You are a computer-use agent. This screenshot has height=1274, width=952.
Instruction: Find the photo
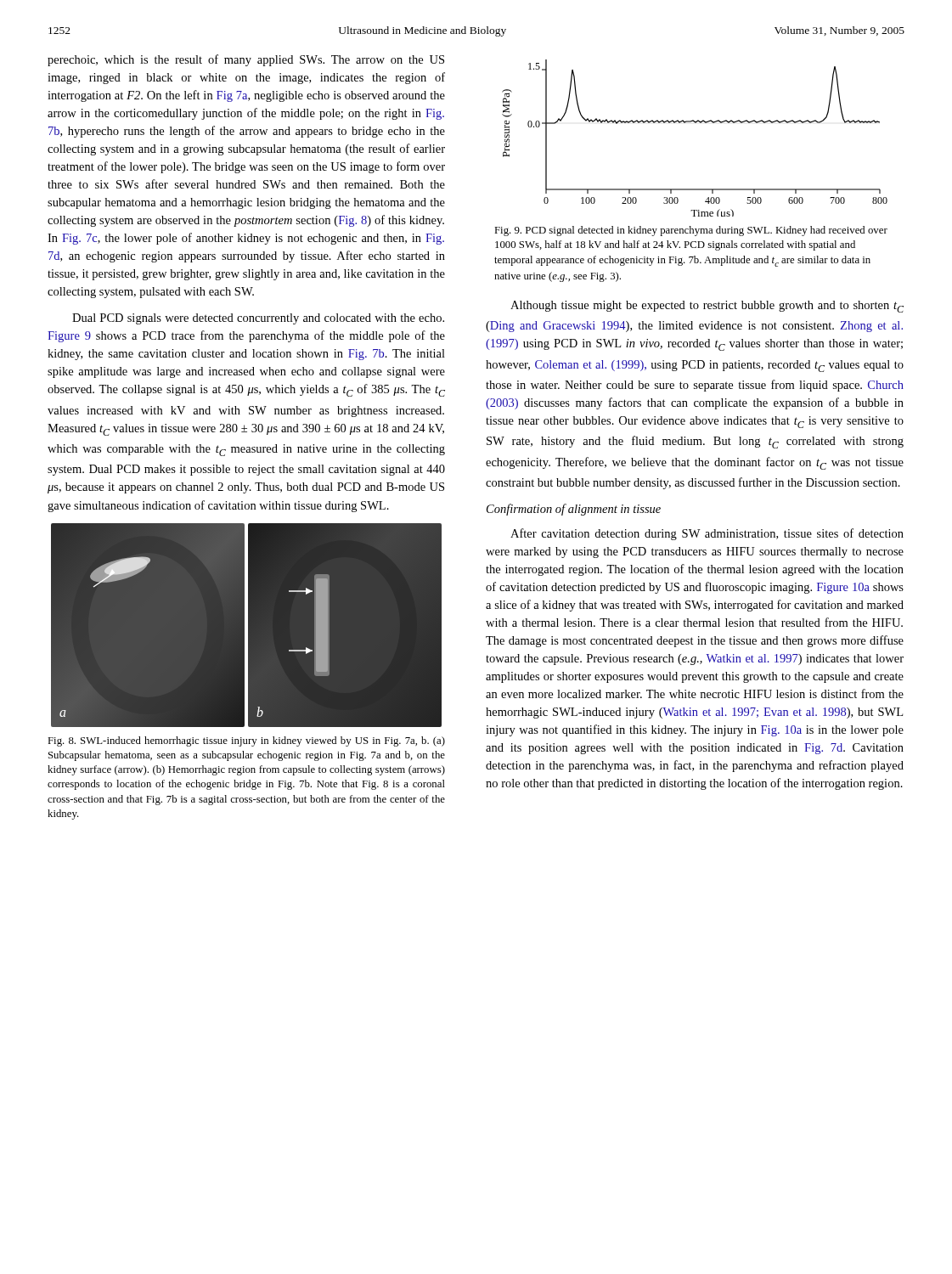[246, 626]
